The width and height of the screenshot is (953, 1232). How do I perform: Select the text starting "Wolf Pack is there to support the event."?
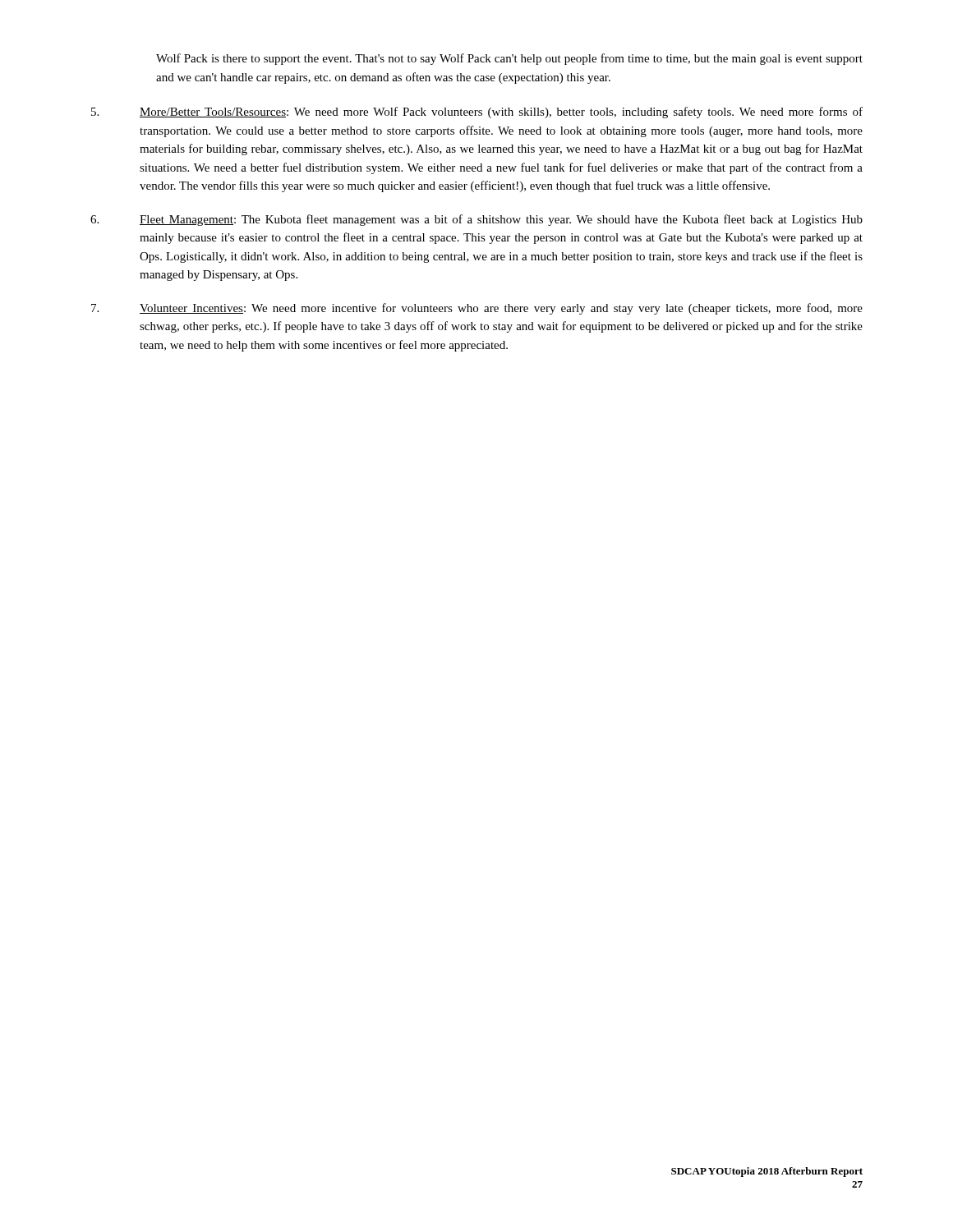tap(509, 68)
